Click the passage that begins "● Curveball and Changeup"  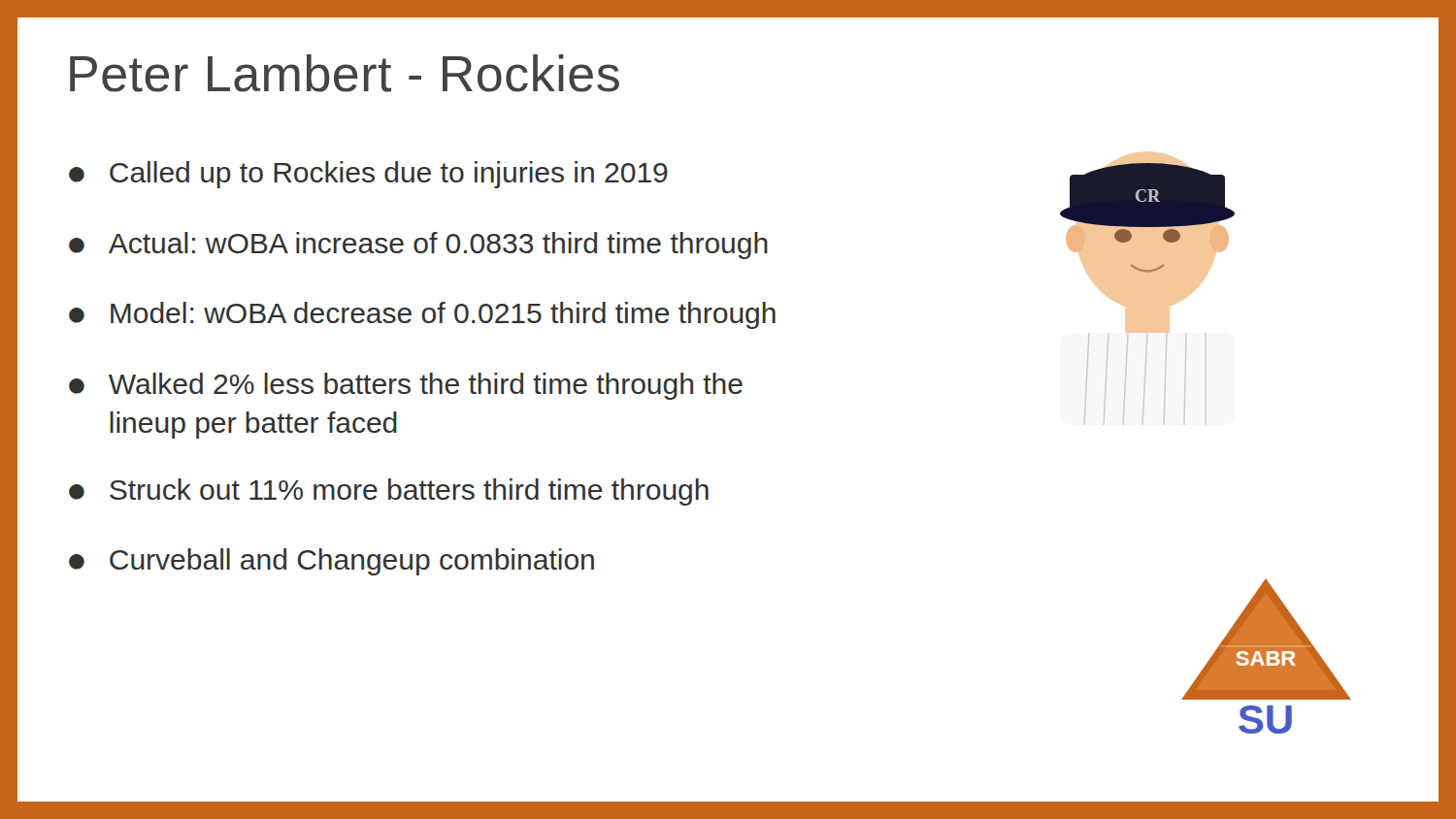(x=483, y=562)
